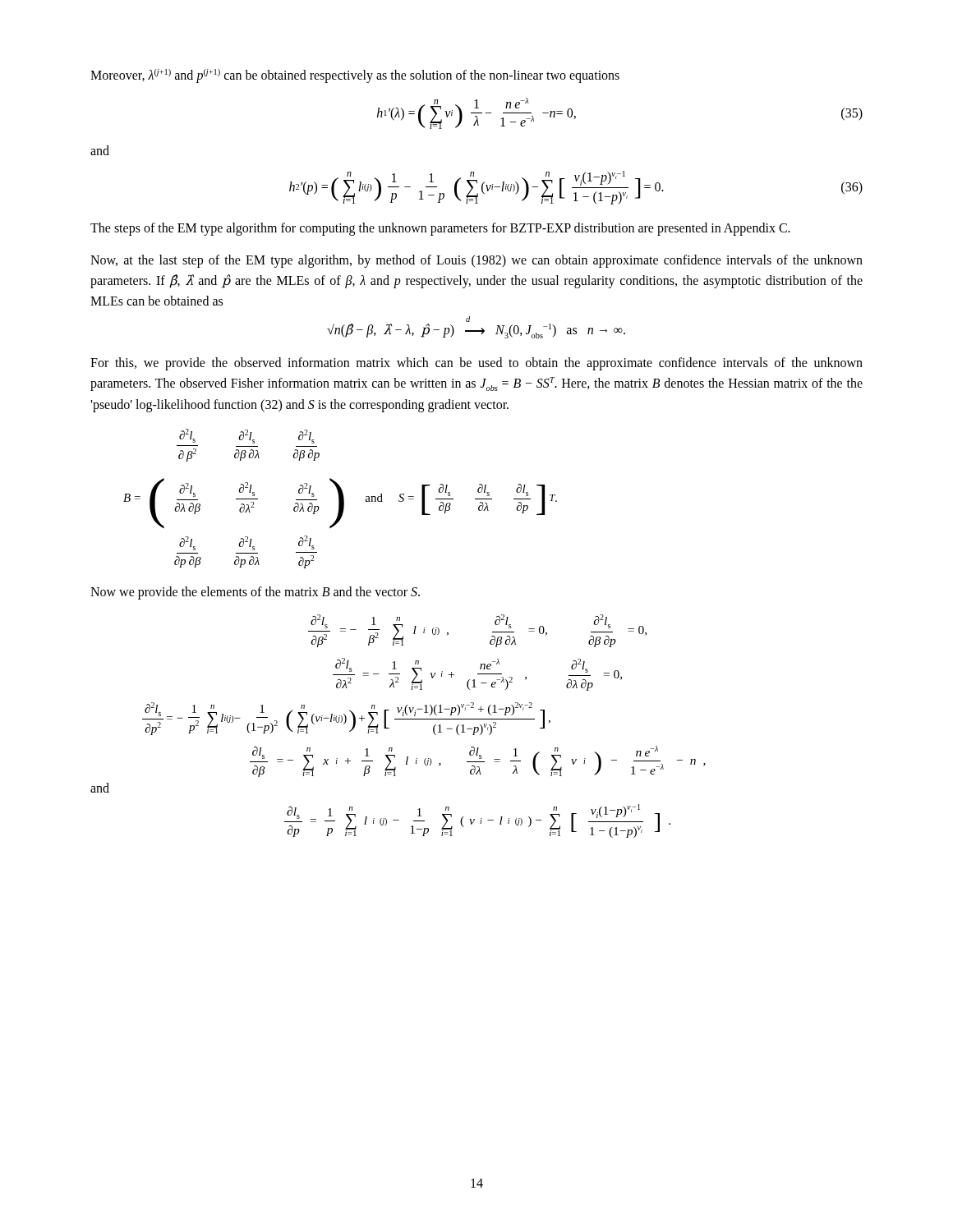
Task: Click the formula that begins "∂ls ∂β = − n ∑ i=1 xi"
Action: tap(478, 761)
